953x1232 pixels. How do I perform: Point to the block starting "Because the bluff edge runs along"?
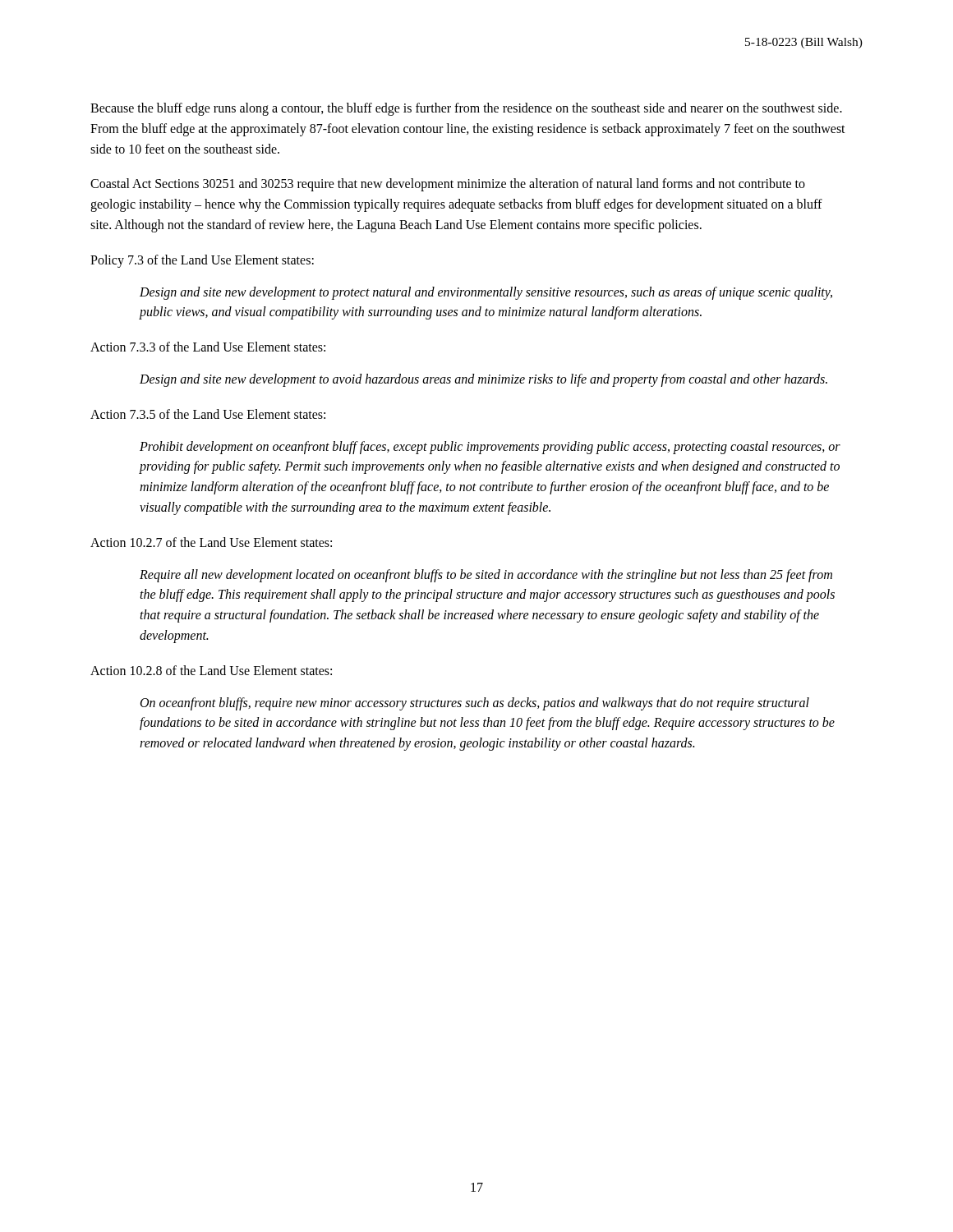coord(468,128)
